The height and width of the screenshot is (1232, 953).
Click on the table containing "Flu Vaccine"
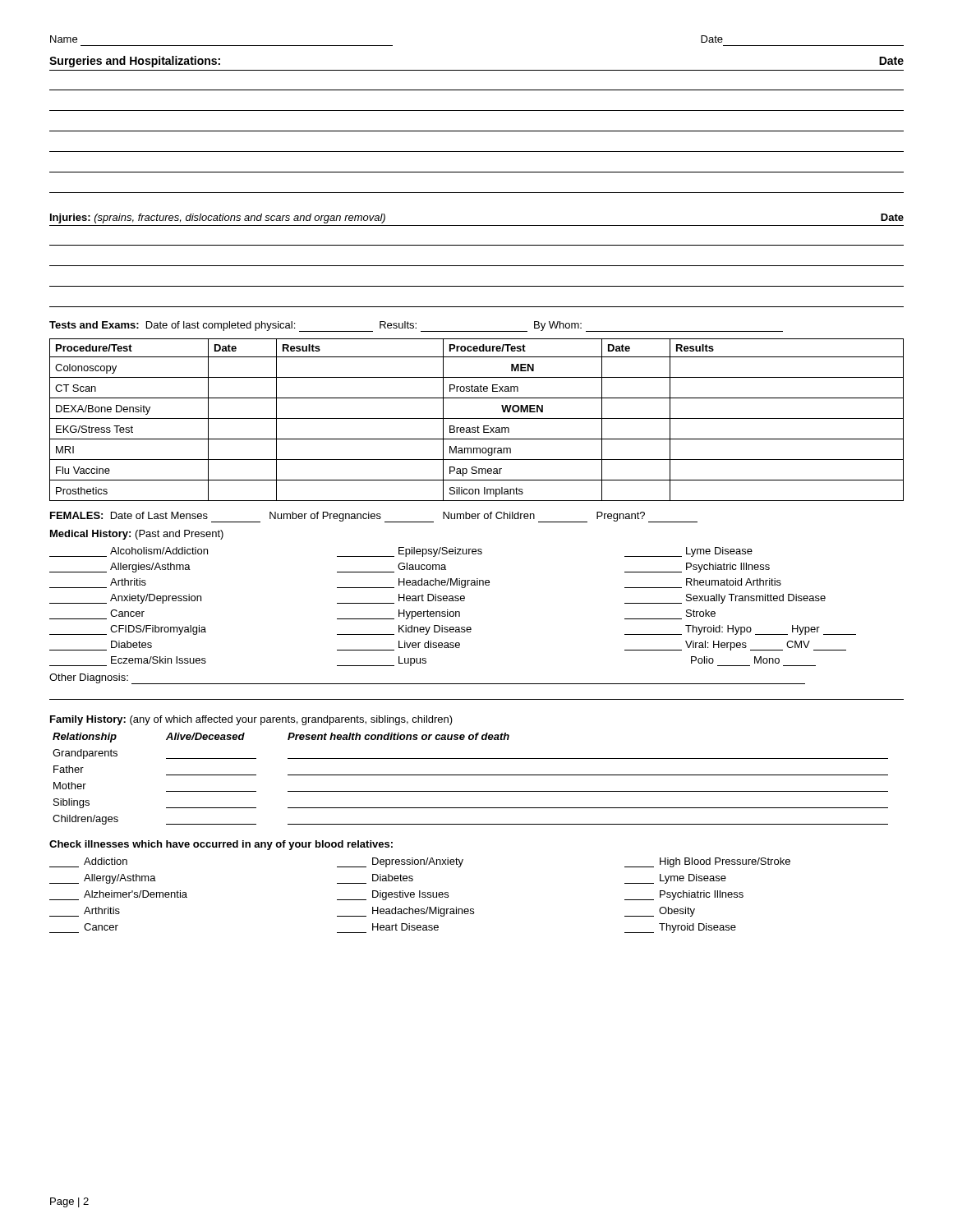[476, 420]
